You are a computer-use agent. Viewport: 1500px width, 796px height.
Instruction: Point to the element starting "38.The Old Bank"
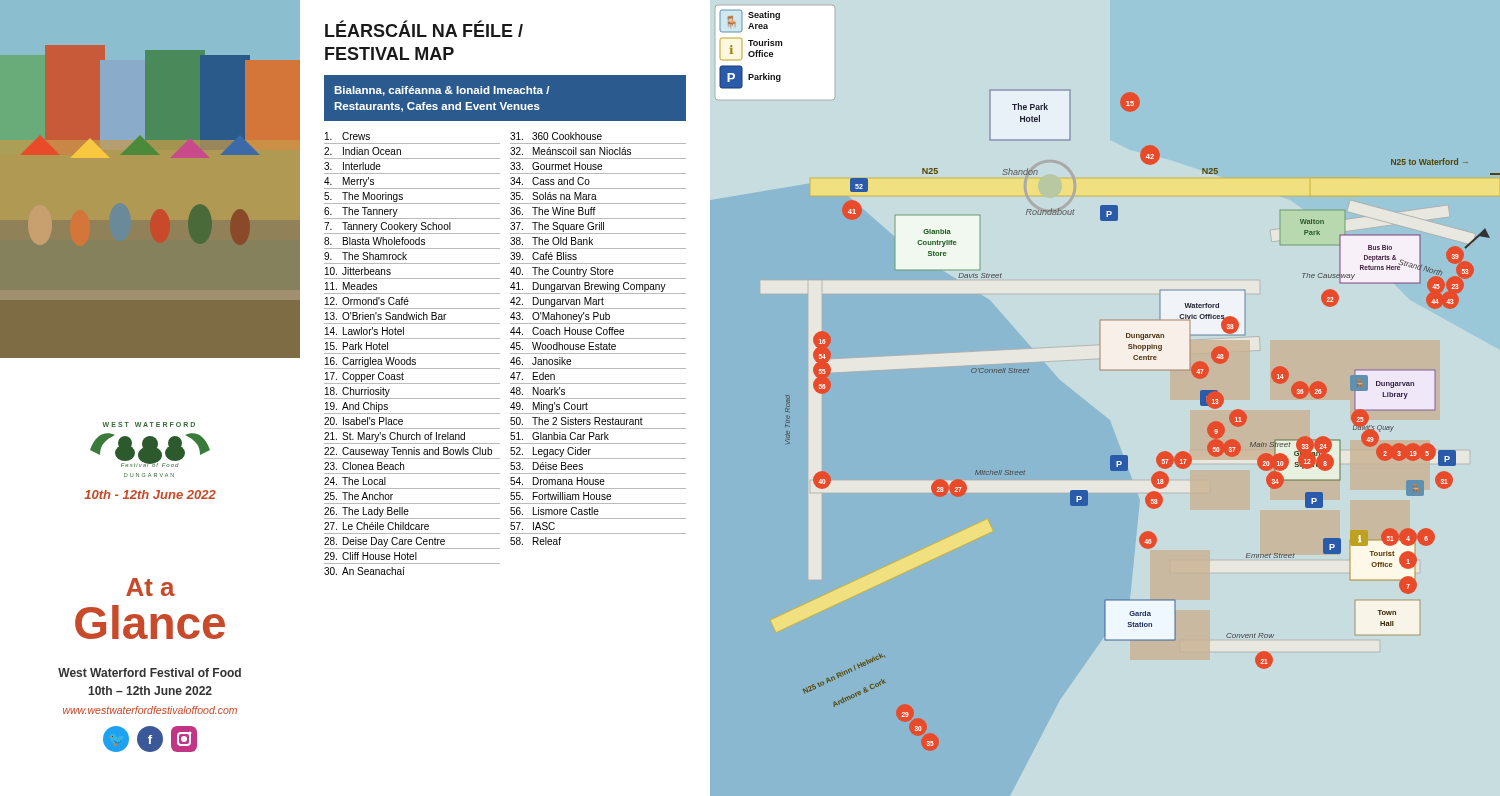click(x=552, y=241)
